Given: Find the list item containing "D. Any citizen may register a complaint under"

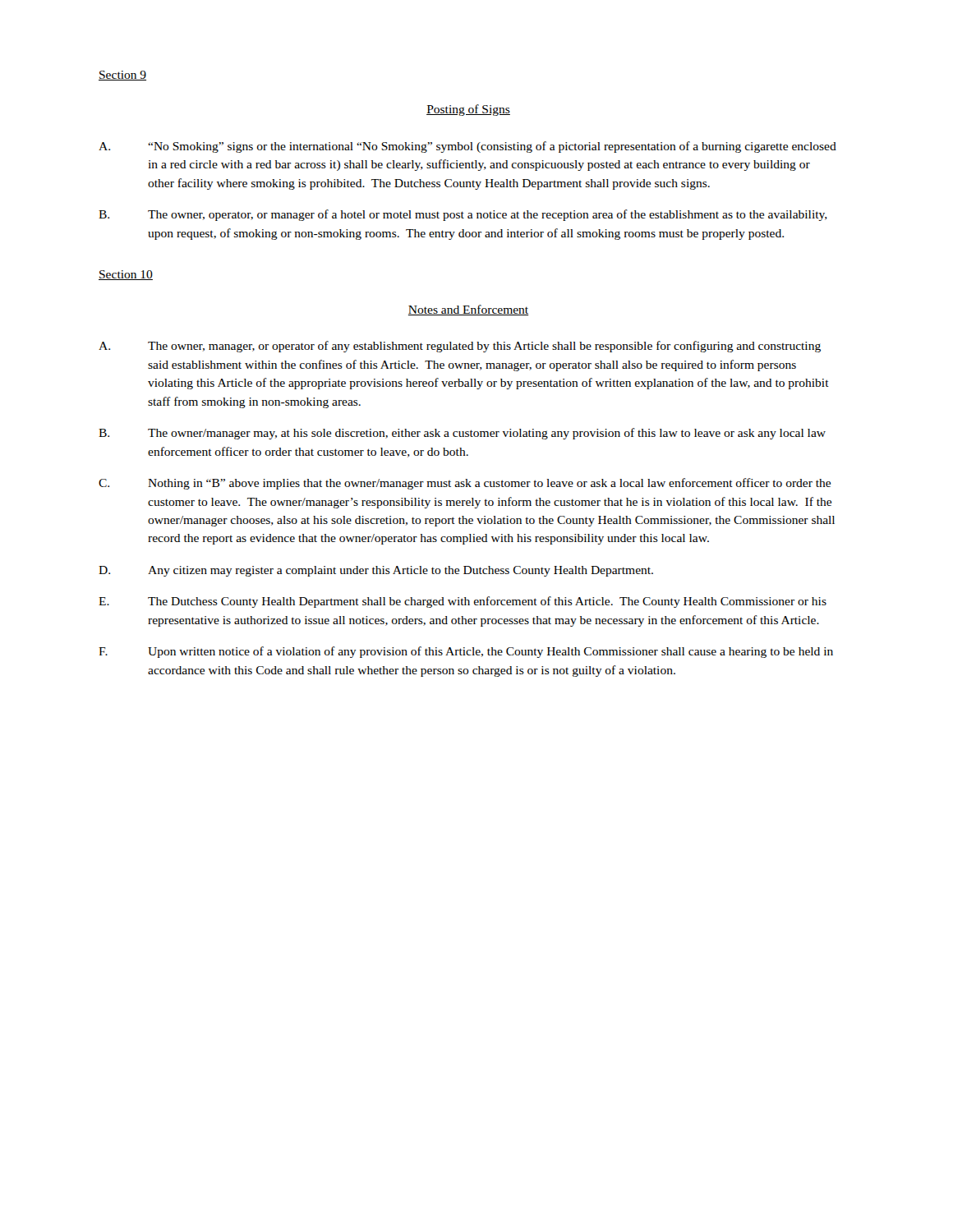Looking at the screenshot, I should (x=468, y=570).
